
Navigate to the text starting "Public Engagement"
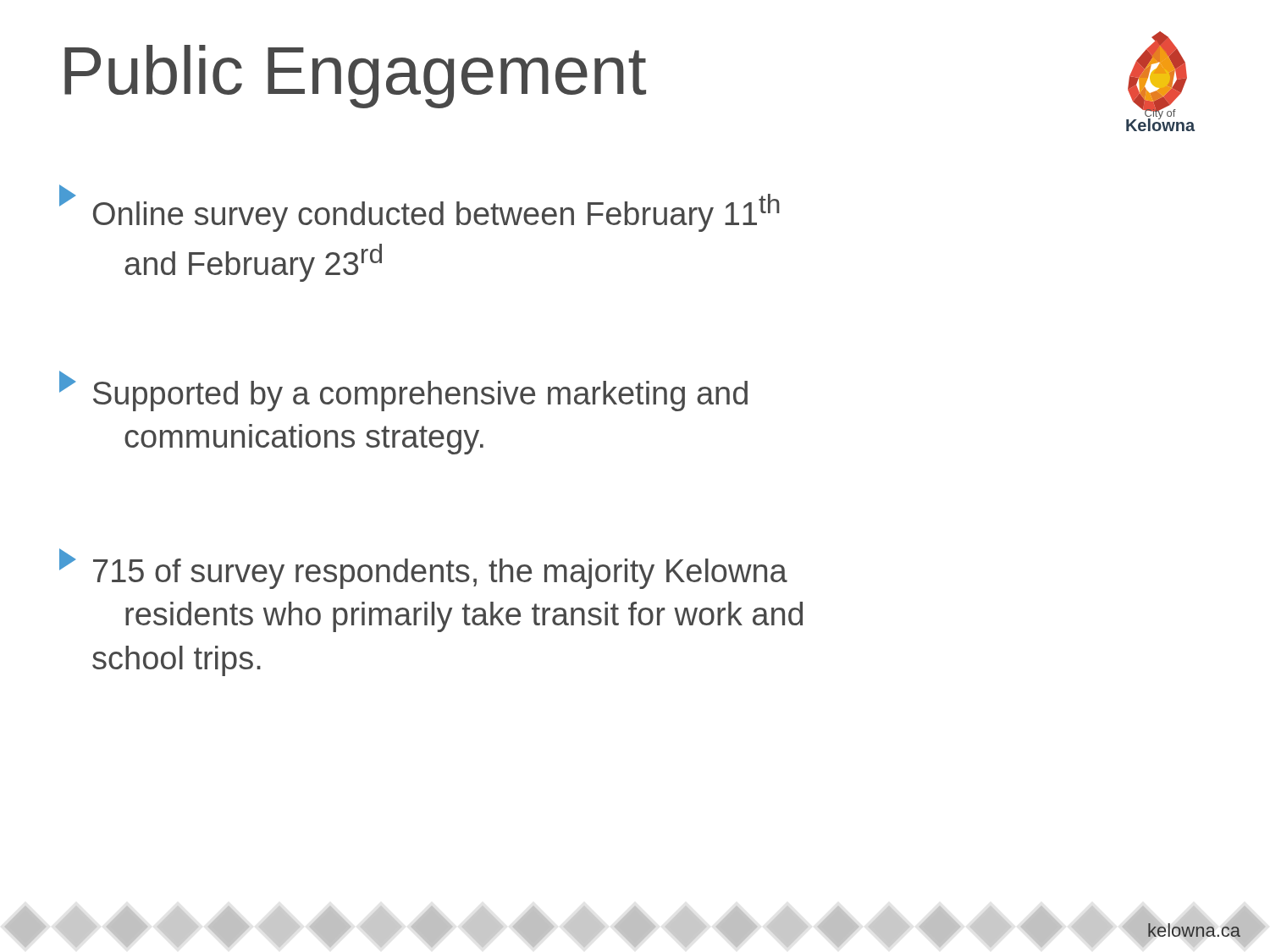pyautogui.click(x=440, y=71)
